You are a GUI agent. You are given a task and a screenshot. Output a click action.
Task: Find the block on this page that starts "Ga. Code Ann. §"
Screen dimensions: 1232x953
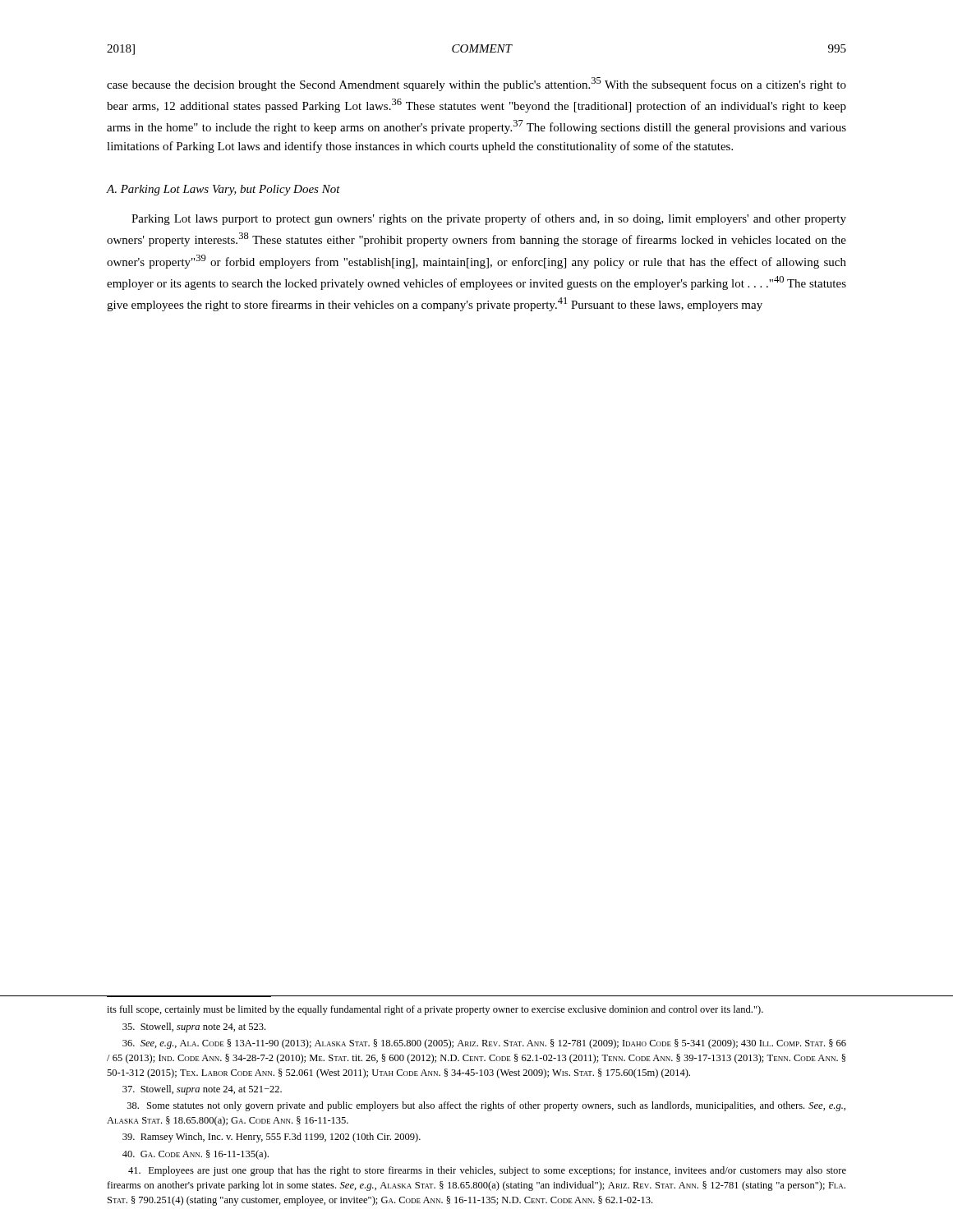(x=188, y=1154)
